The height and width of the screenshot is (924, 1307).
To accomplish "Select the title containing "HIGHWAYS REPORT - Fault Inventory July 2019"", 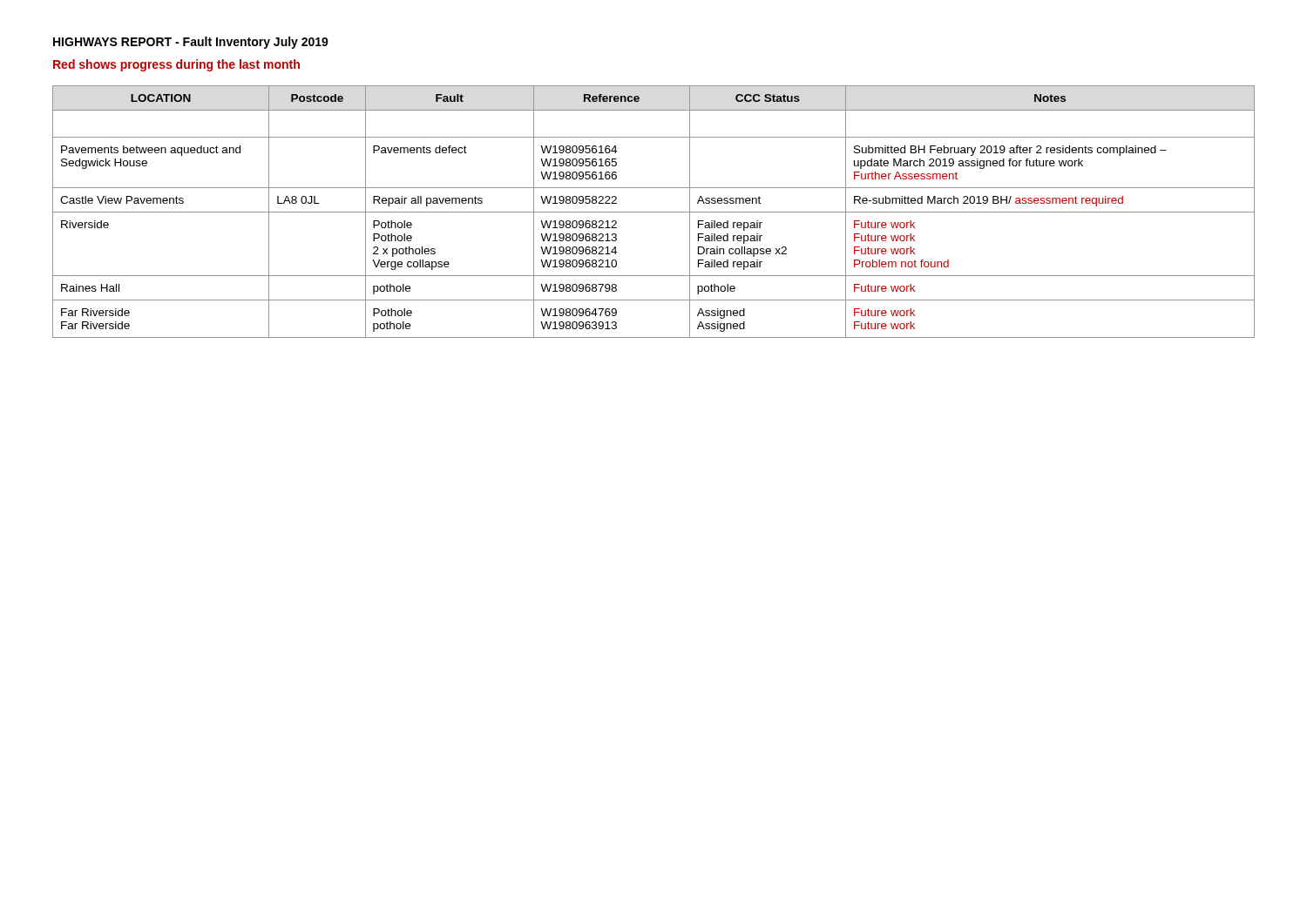I will coord(190,42).
